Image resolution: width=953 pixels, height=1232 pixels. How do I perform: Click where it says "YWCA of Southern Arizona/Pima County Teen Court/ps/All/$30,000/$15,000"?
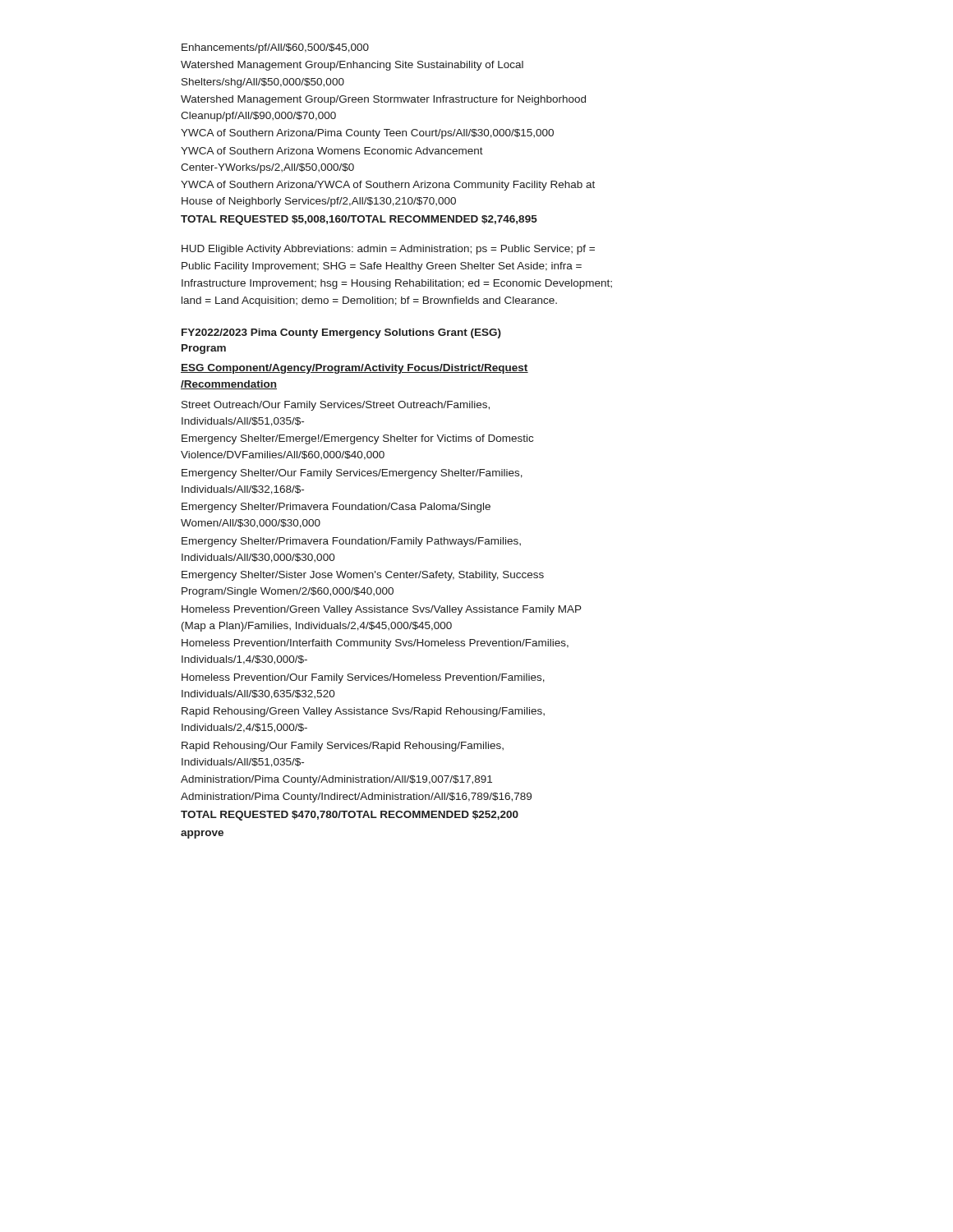367,133
